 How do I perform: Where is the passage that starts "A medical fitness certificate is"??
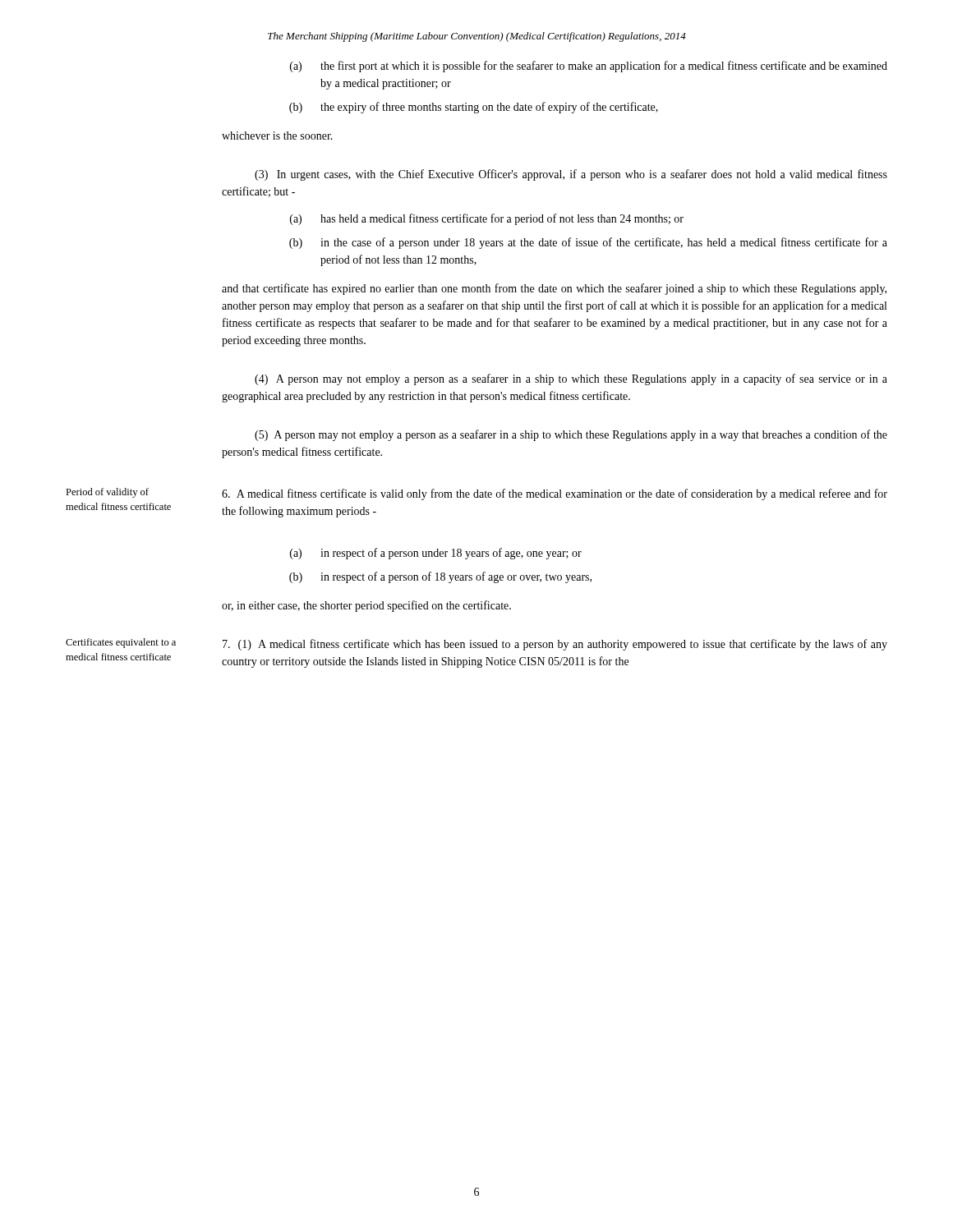point(555,503)
